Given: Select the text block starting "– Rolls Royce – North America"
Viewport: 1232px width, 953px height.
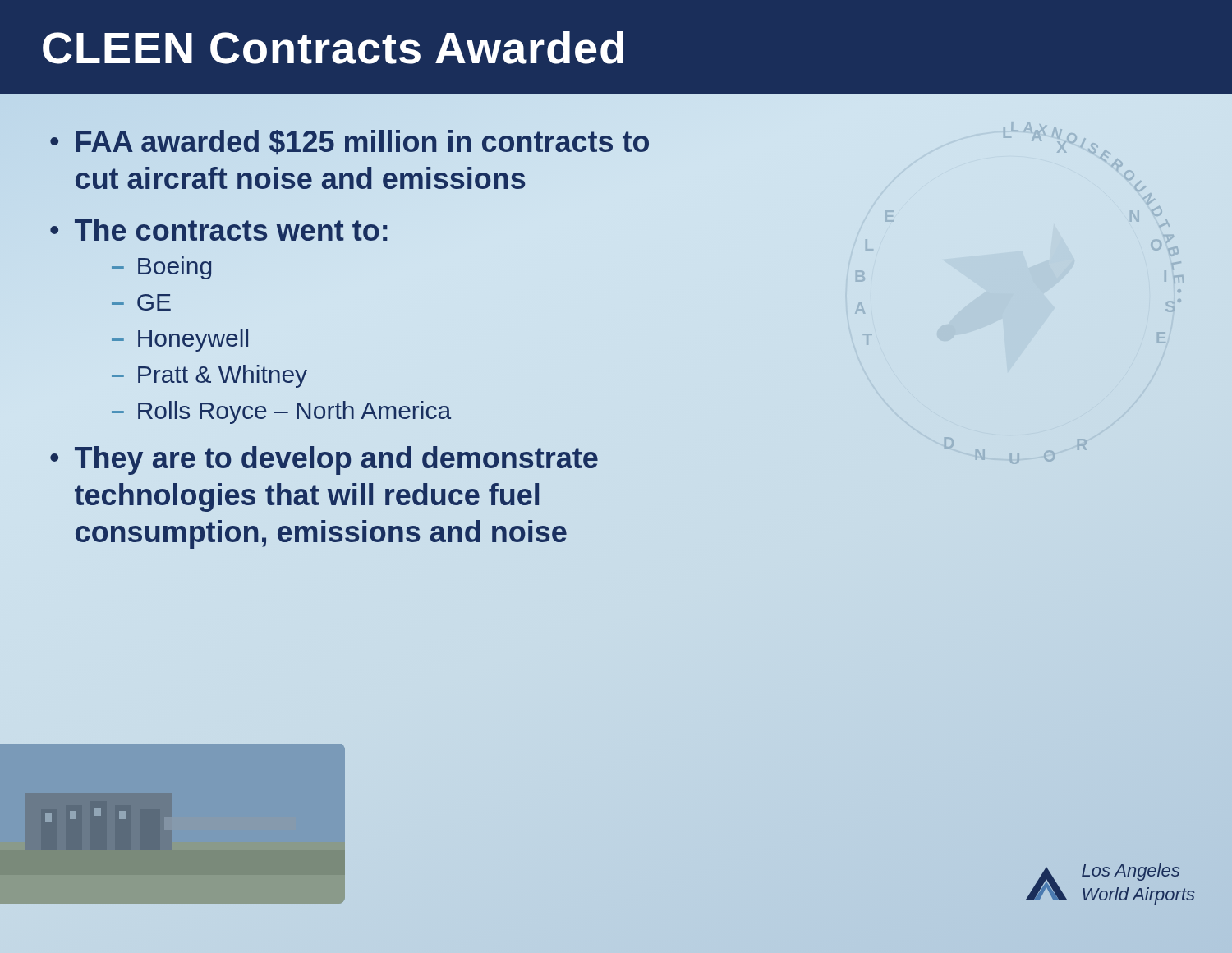Looking at the screenshot, I should tap(281, 411).
